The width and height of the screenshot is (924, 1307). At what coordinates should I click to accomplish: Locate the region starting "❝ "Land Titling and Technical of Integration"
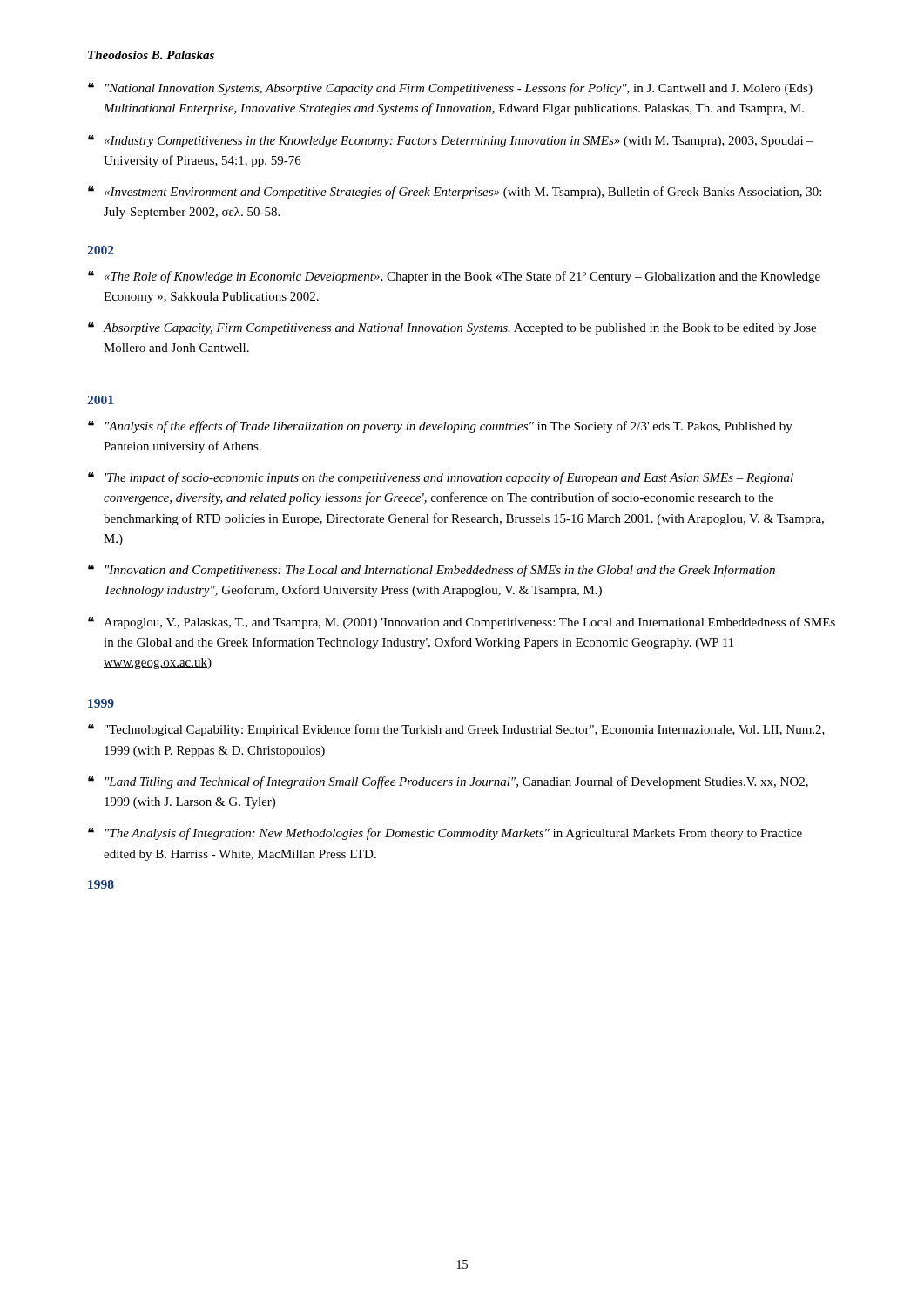(x=462, y=792)
